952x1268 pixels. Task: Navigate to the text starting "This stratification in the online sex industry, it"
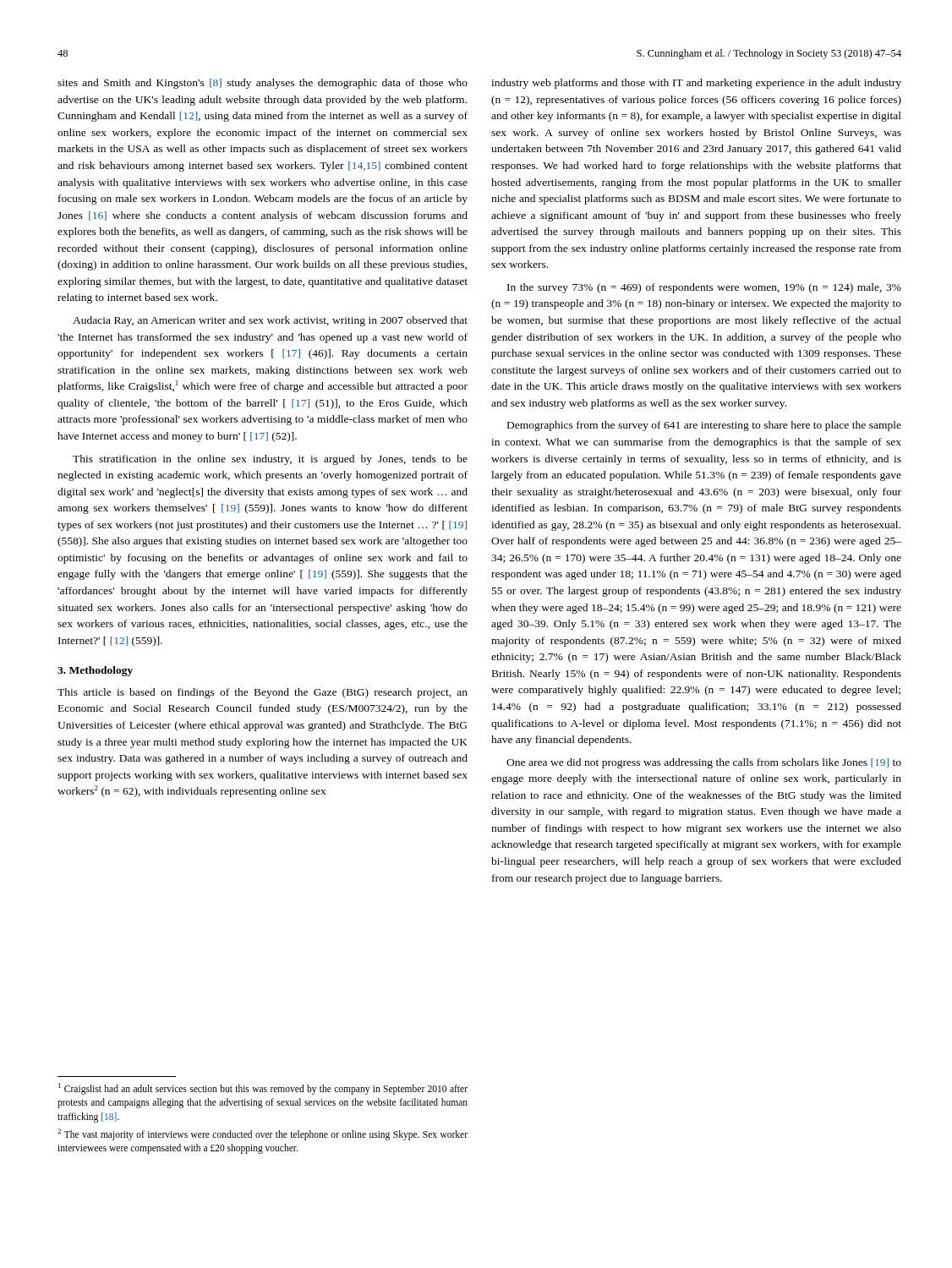[x=263, y=549]
